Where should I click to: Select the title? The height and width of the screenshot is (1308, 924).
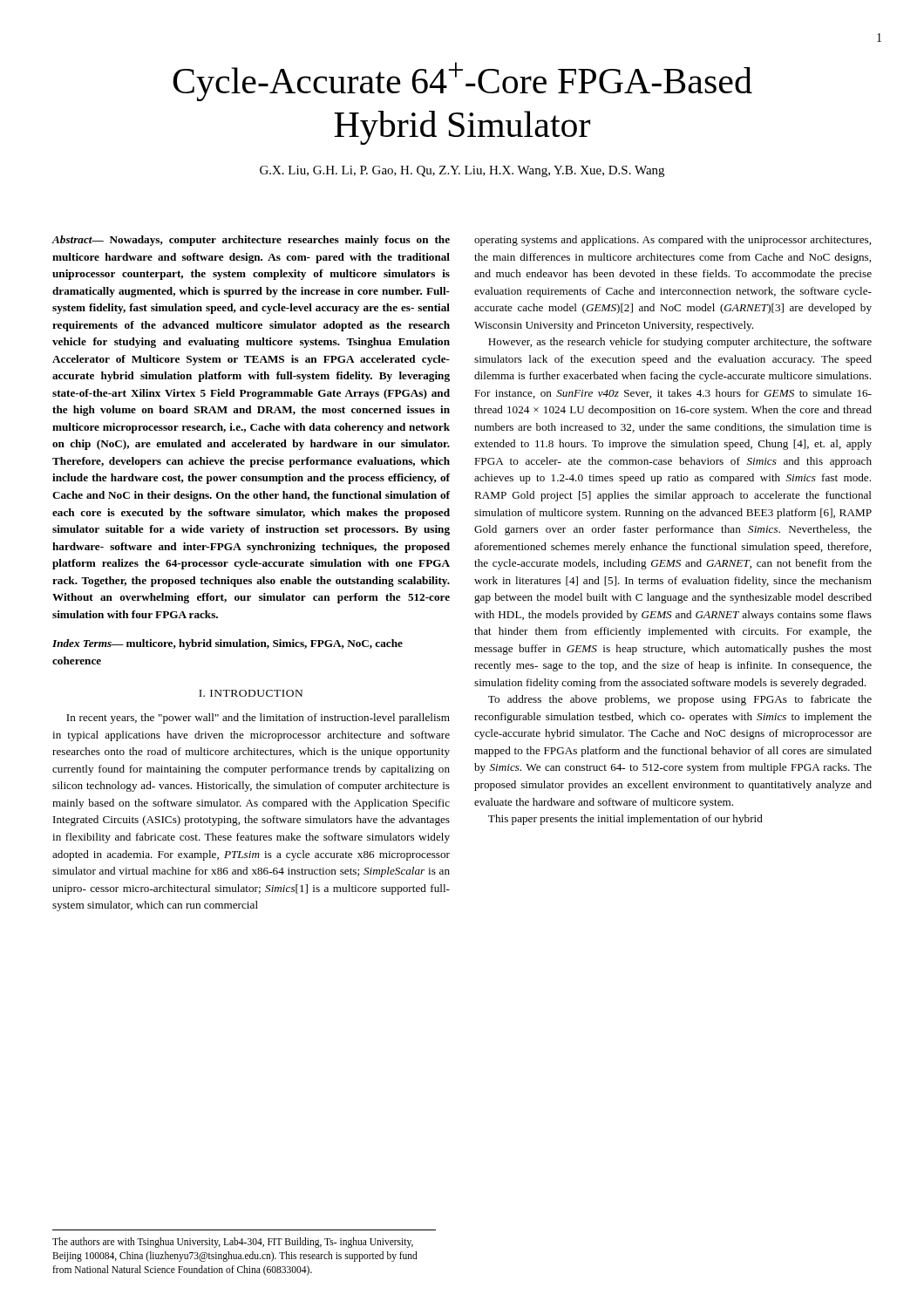point(462,115)
